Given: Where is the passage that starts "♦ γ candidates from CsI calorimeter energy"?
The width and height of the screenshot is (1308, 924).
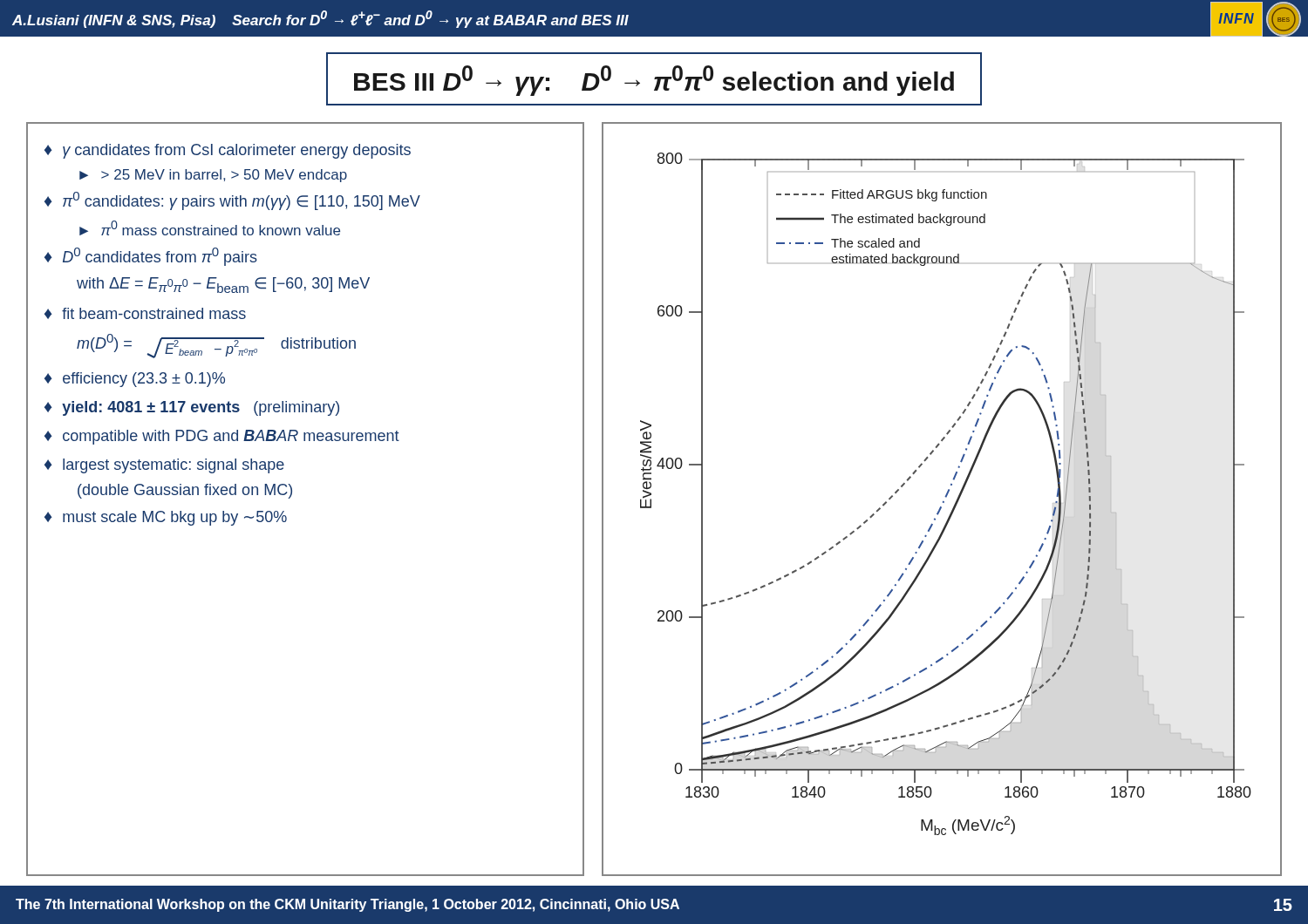Looking at the screenshot, I should 227,149.
